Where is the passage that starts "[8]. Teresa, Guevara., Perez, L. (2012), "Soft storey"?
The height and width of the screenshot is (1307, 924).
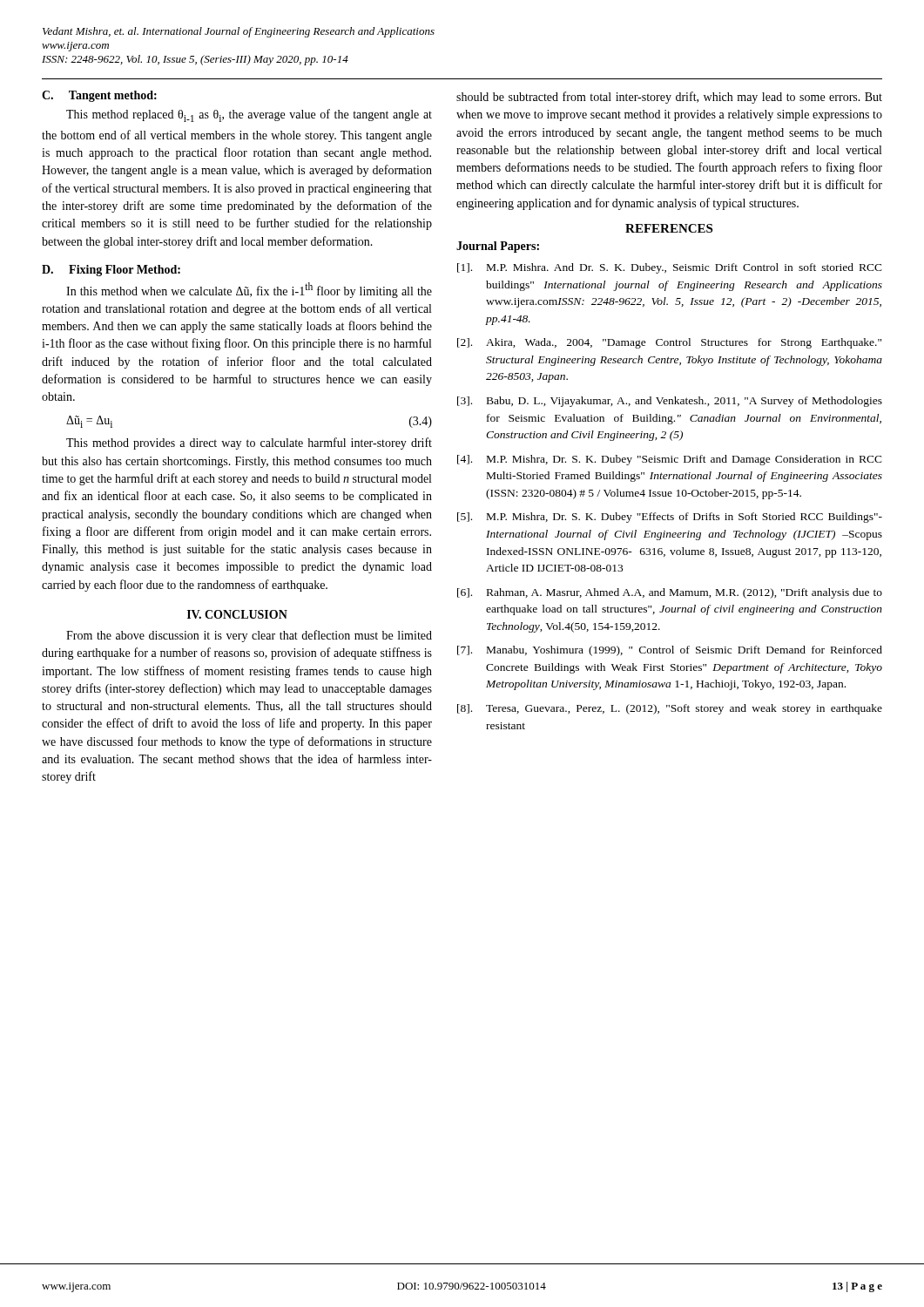(x=669, y=717)
